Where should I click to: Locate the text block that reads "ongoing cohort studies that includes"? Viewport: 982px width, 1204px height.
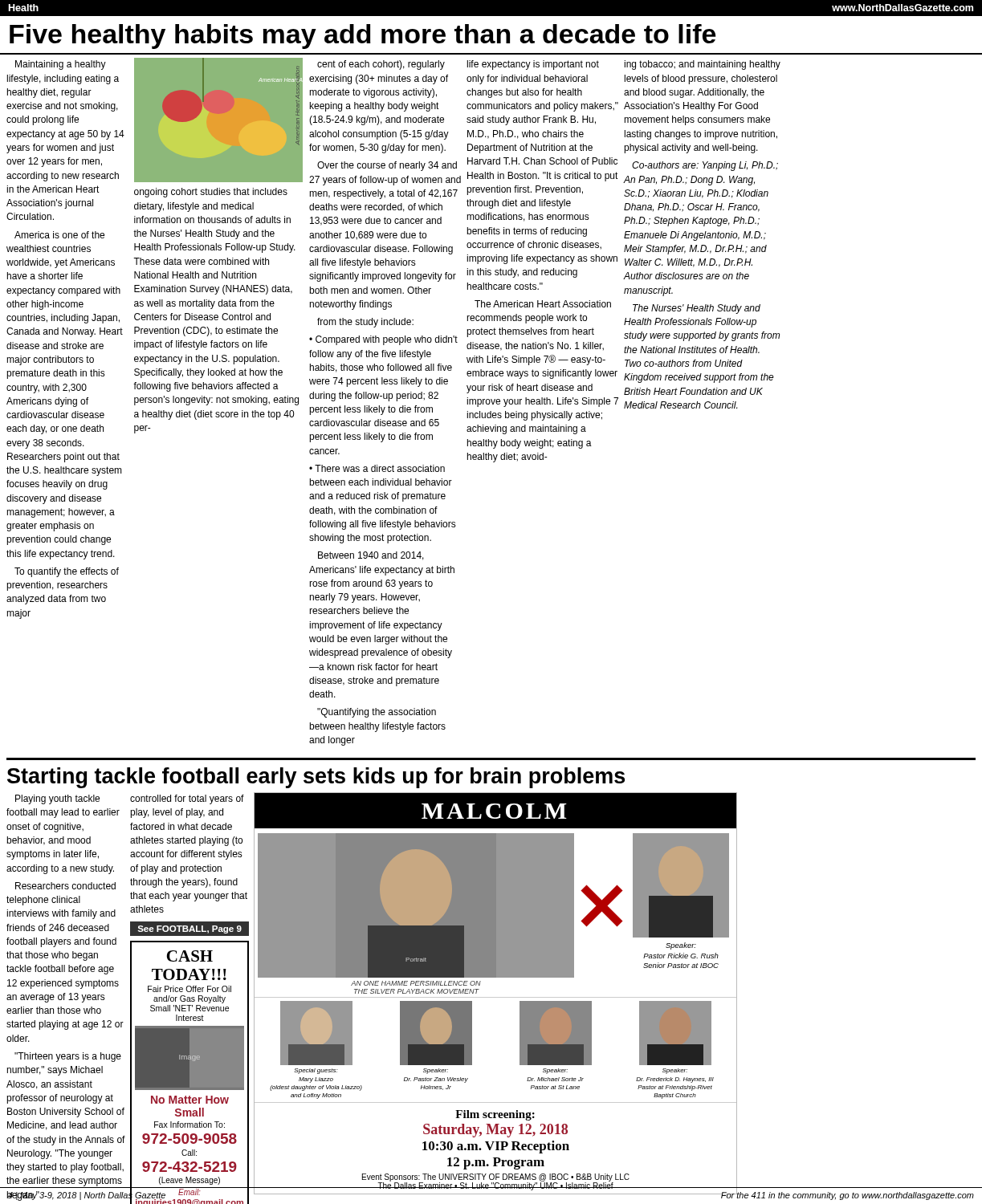click(218, 310)
